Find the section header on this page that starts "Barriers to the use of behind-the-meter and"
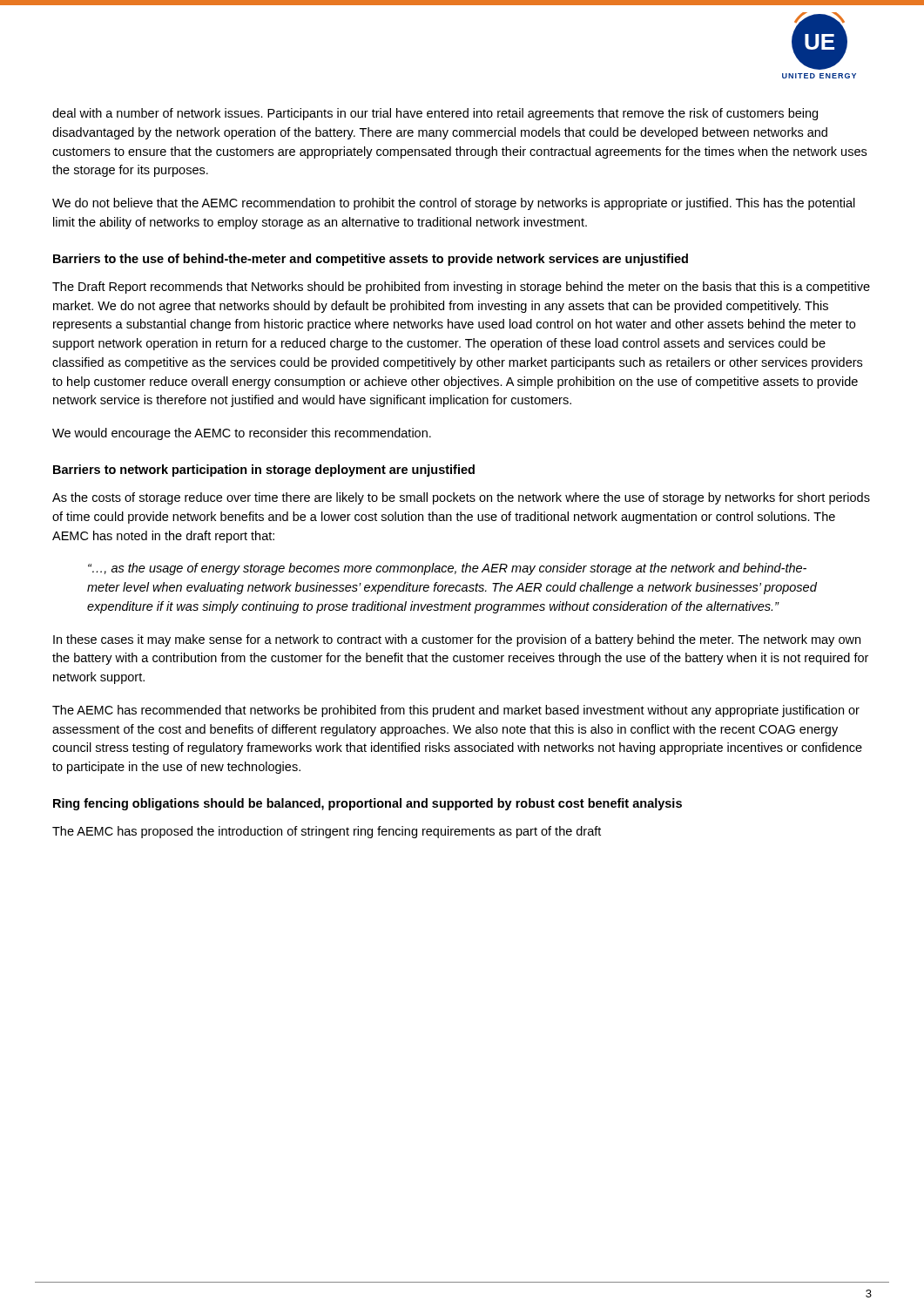 [x=371, y=258]
